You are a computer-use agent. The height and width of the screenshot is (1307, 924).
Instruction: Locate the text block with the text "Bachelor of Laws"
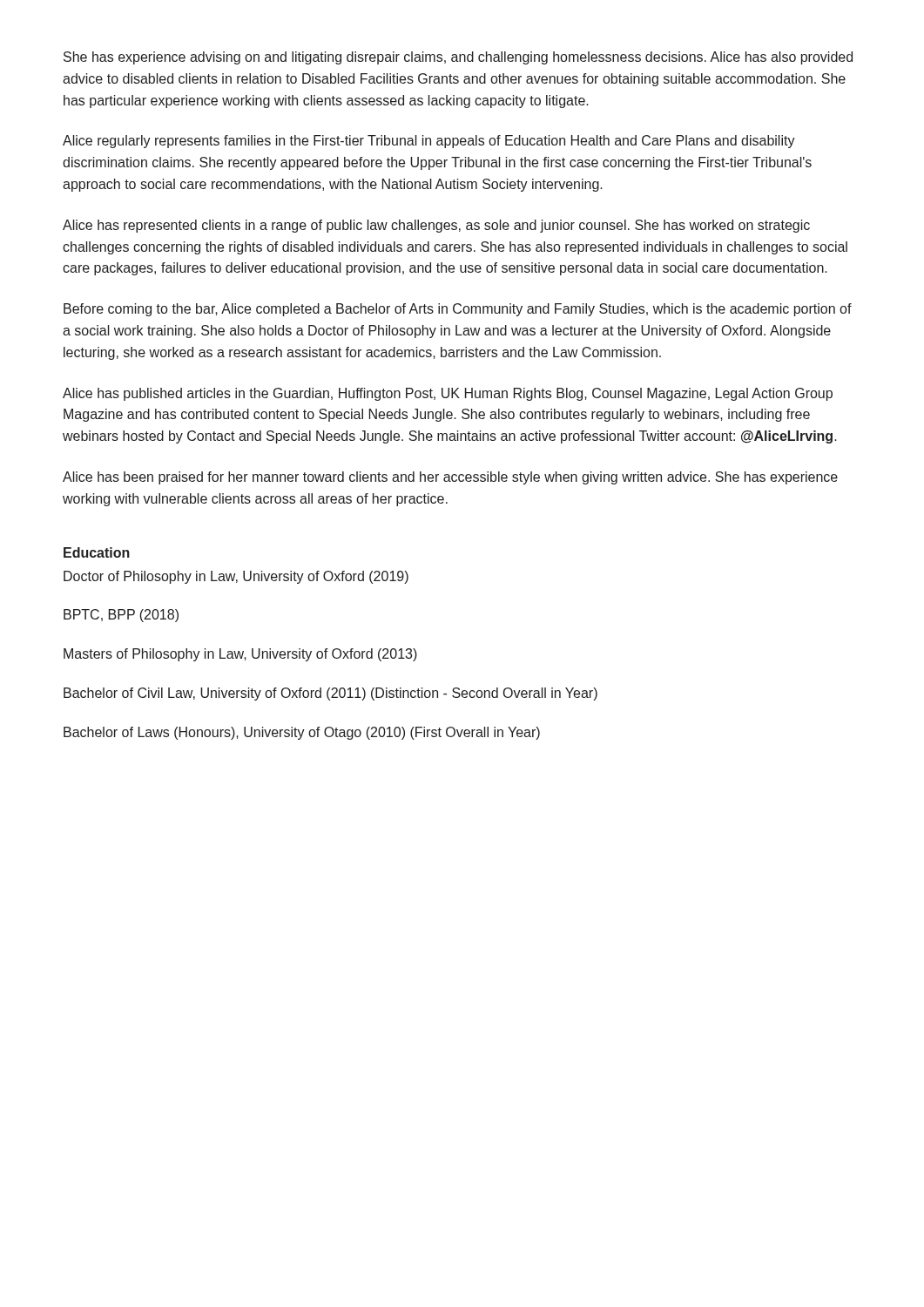point(302,732)
